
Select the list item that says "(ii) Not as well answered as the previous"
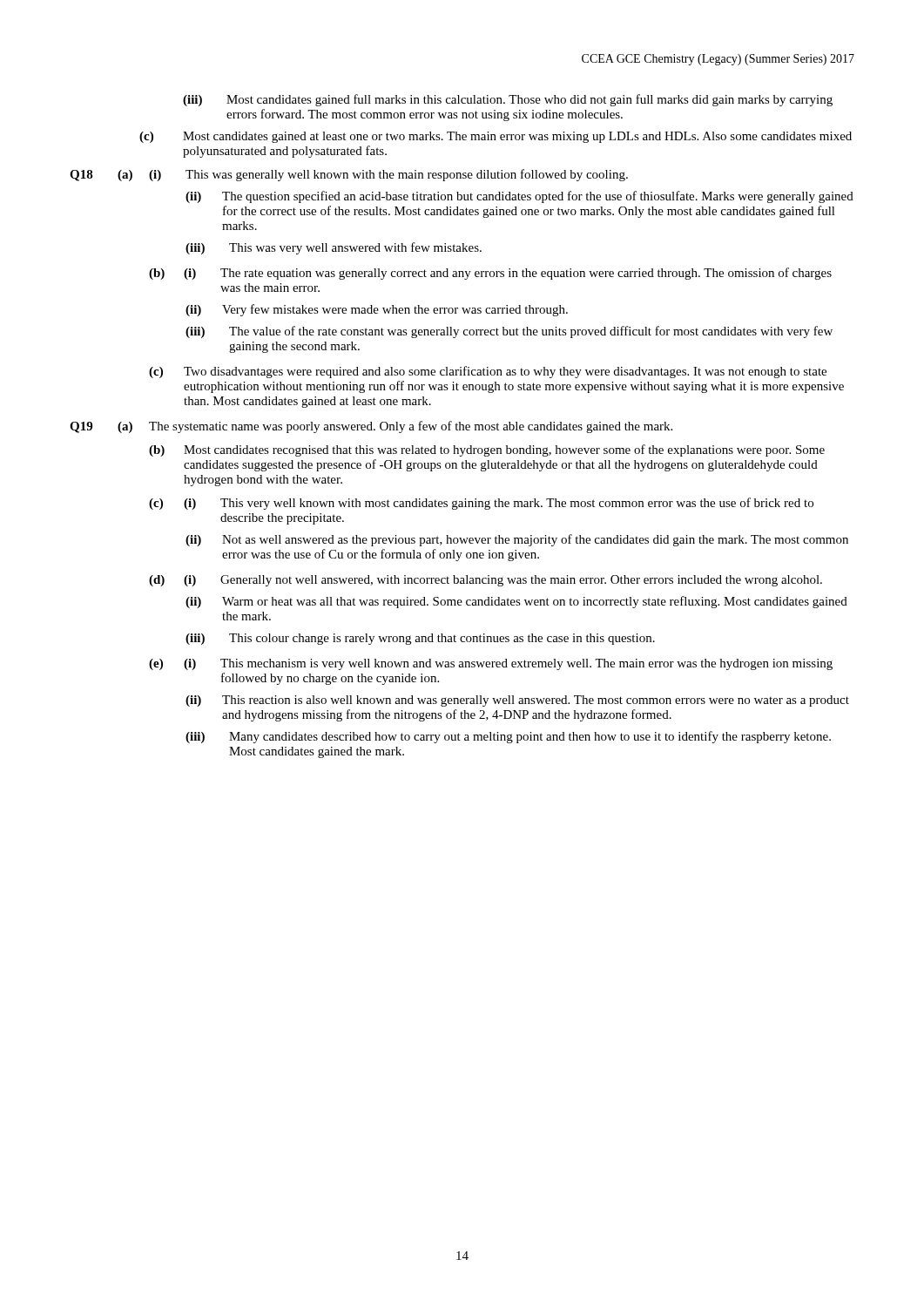click(x=520, y=547)
